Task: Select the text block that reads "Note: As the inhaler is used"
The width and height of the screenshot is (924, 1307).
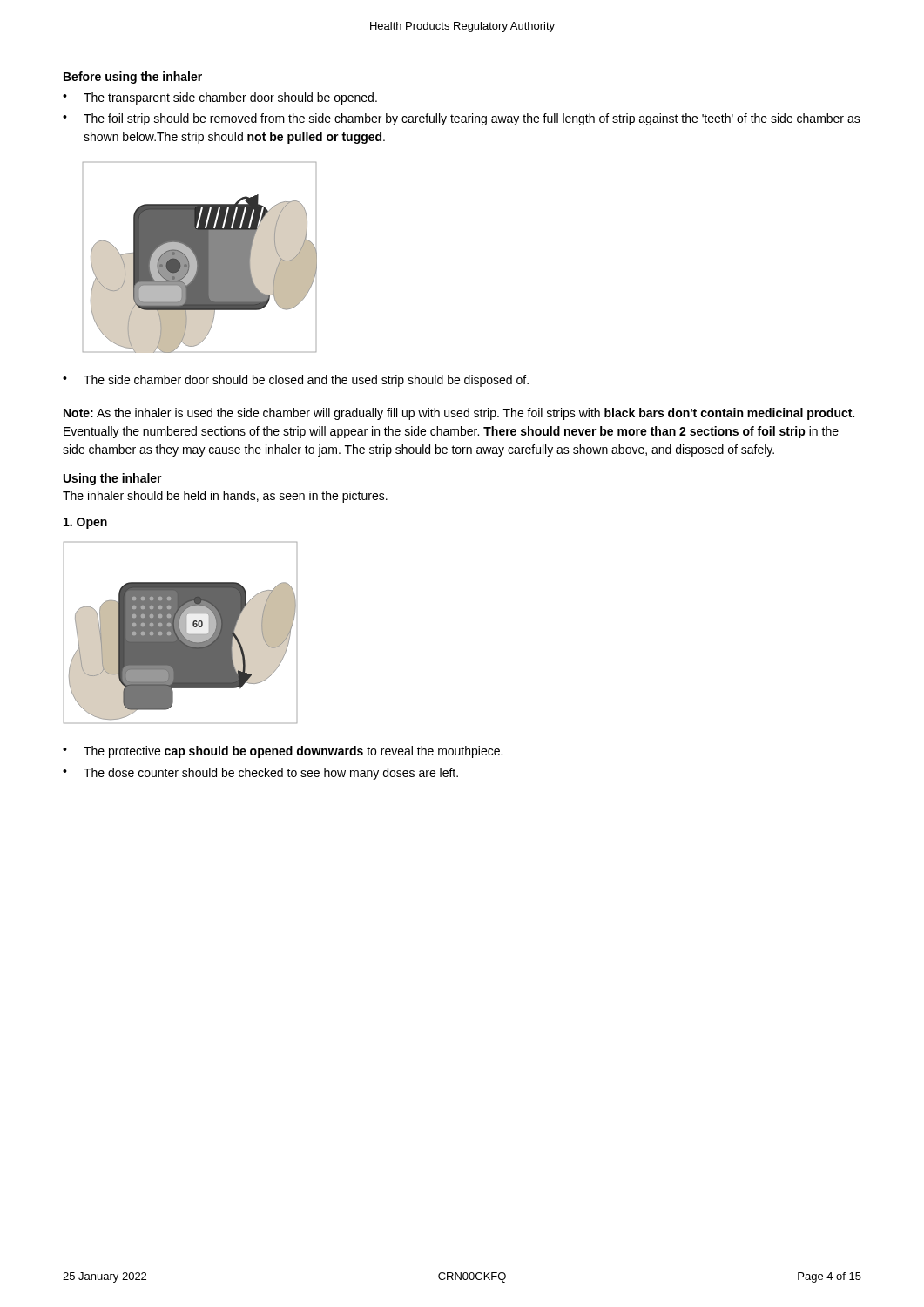Action: tap(459, 432)
